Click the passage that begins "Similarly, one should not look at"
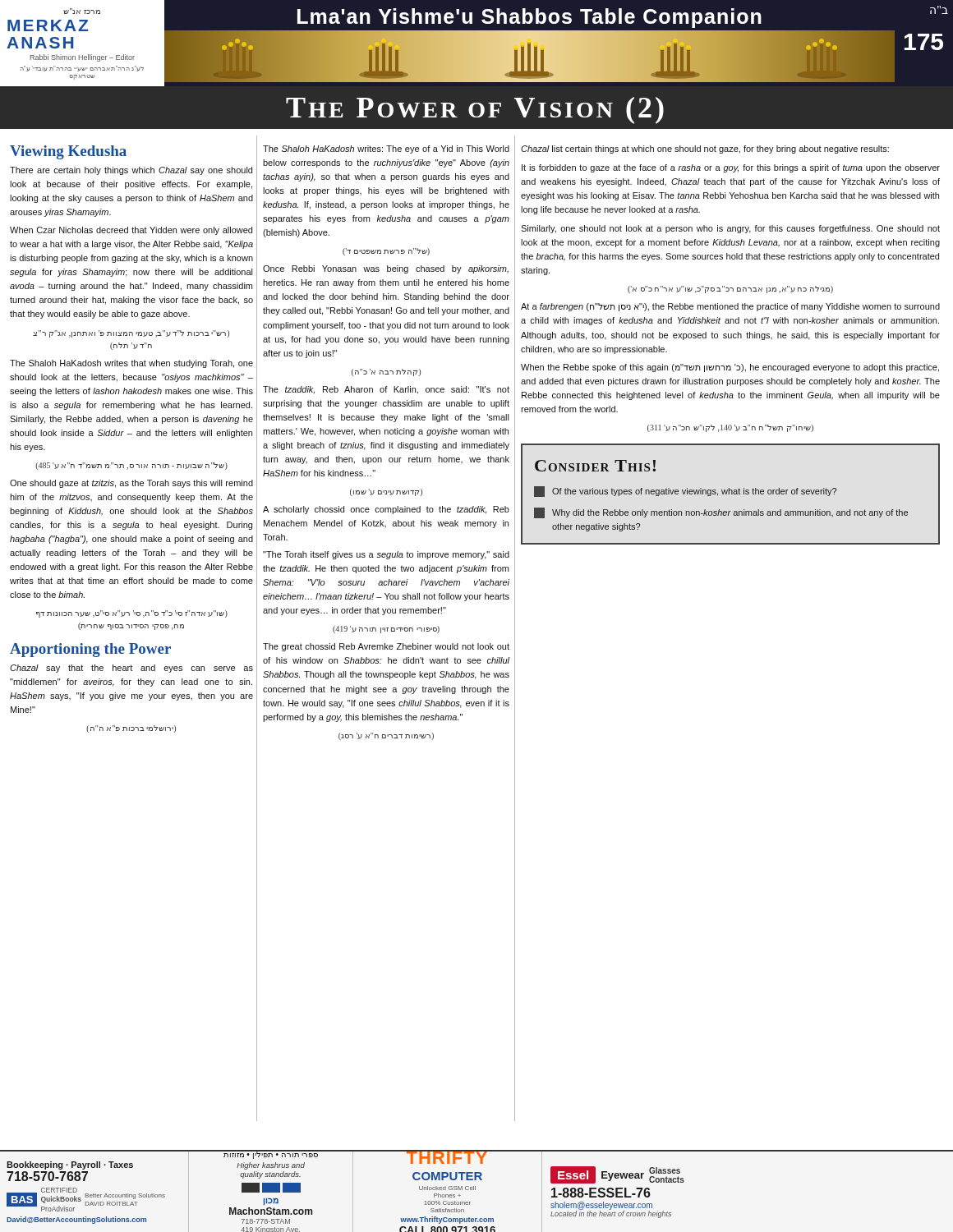The width and height of the screenshot is (953, 1232). 730,250
